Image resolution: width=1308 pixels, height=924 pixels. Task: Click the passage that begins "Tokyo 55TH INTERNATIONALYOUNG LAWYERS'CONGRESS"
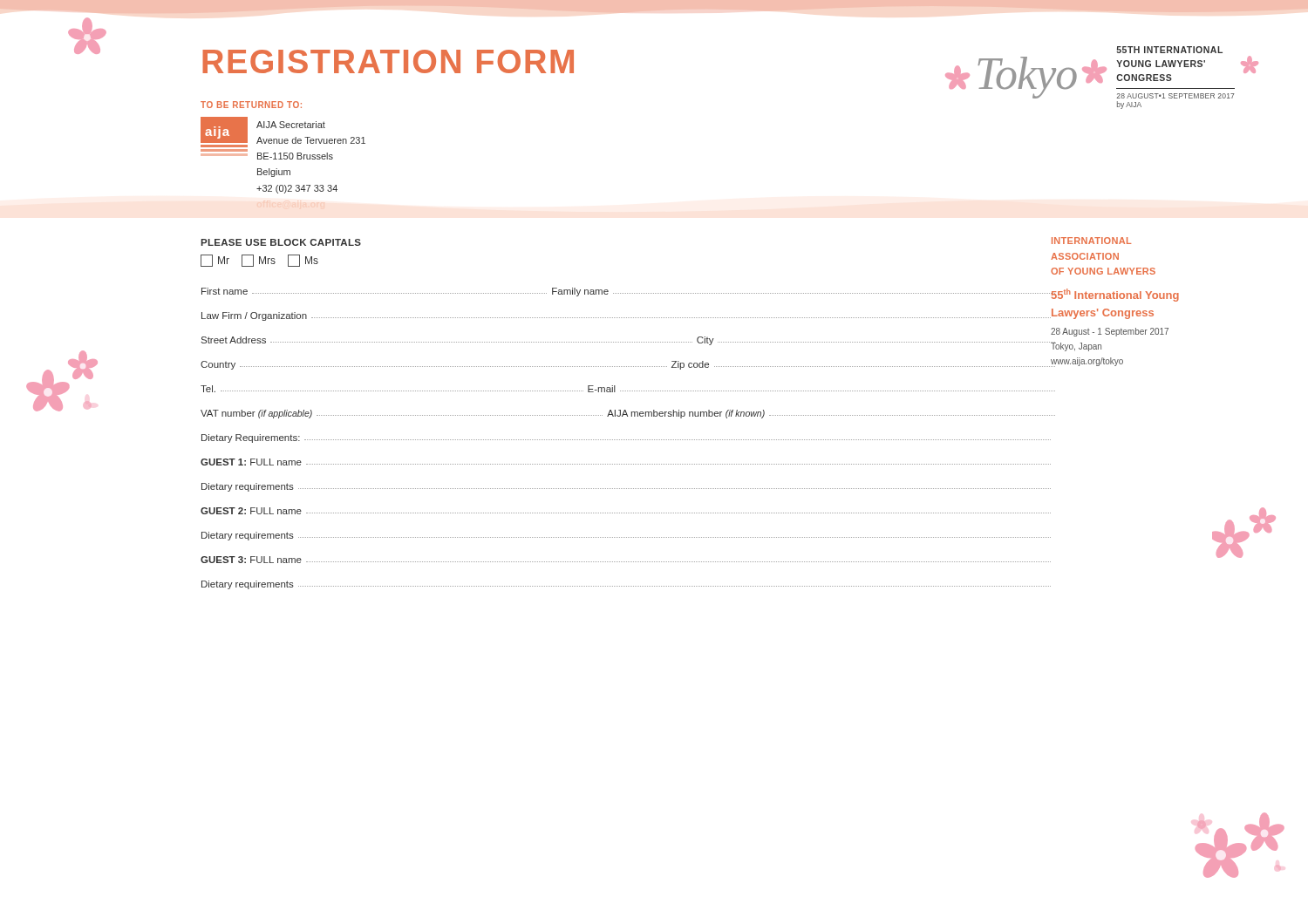pyautogui.click(x=1102, y=76)
